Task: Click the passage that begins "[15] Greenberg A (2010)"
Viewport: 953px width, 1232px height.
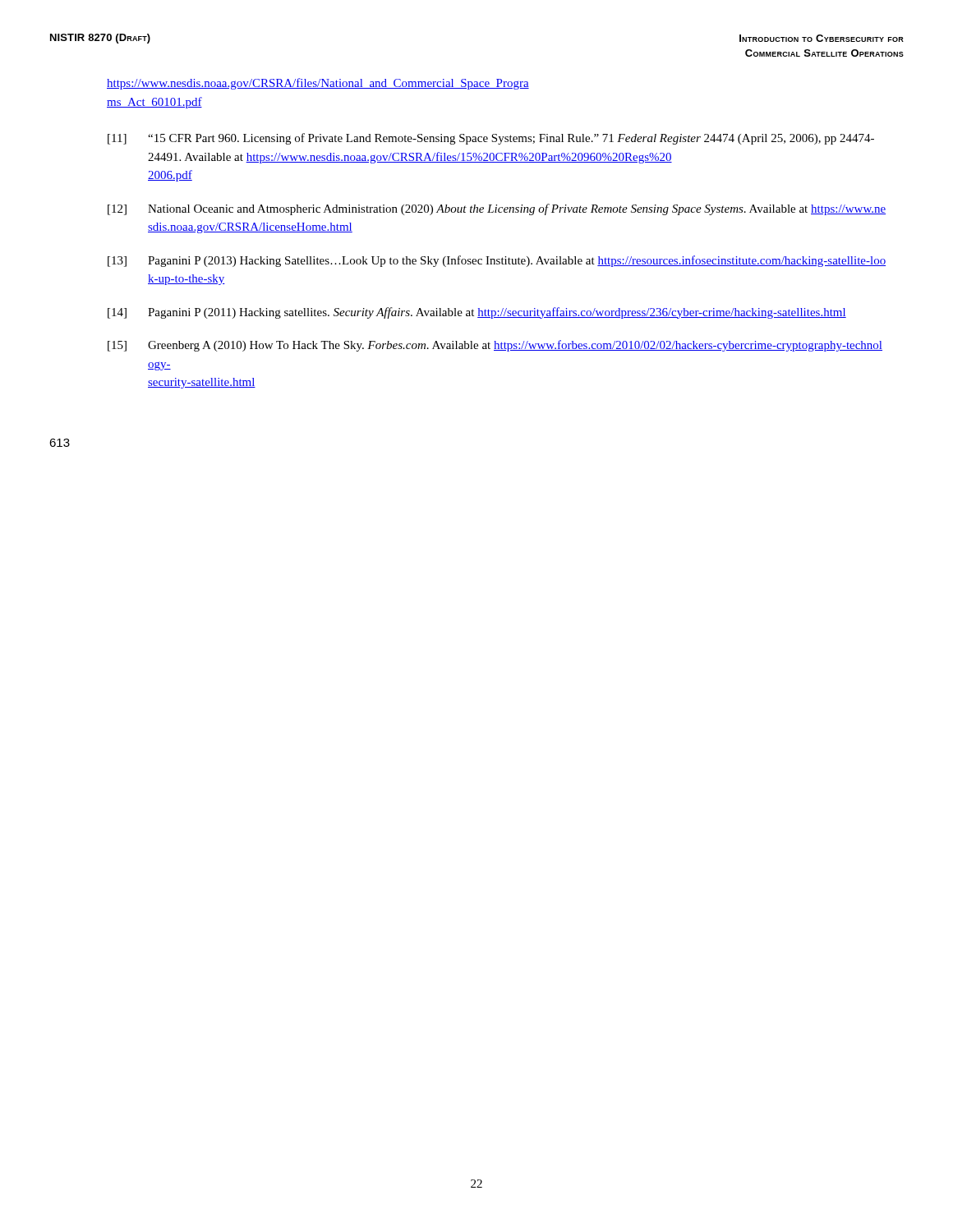Action: 495,346
